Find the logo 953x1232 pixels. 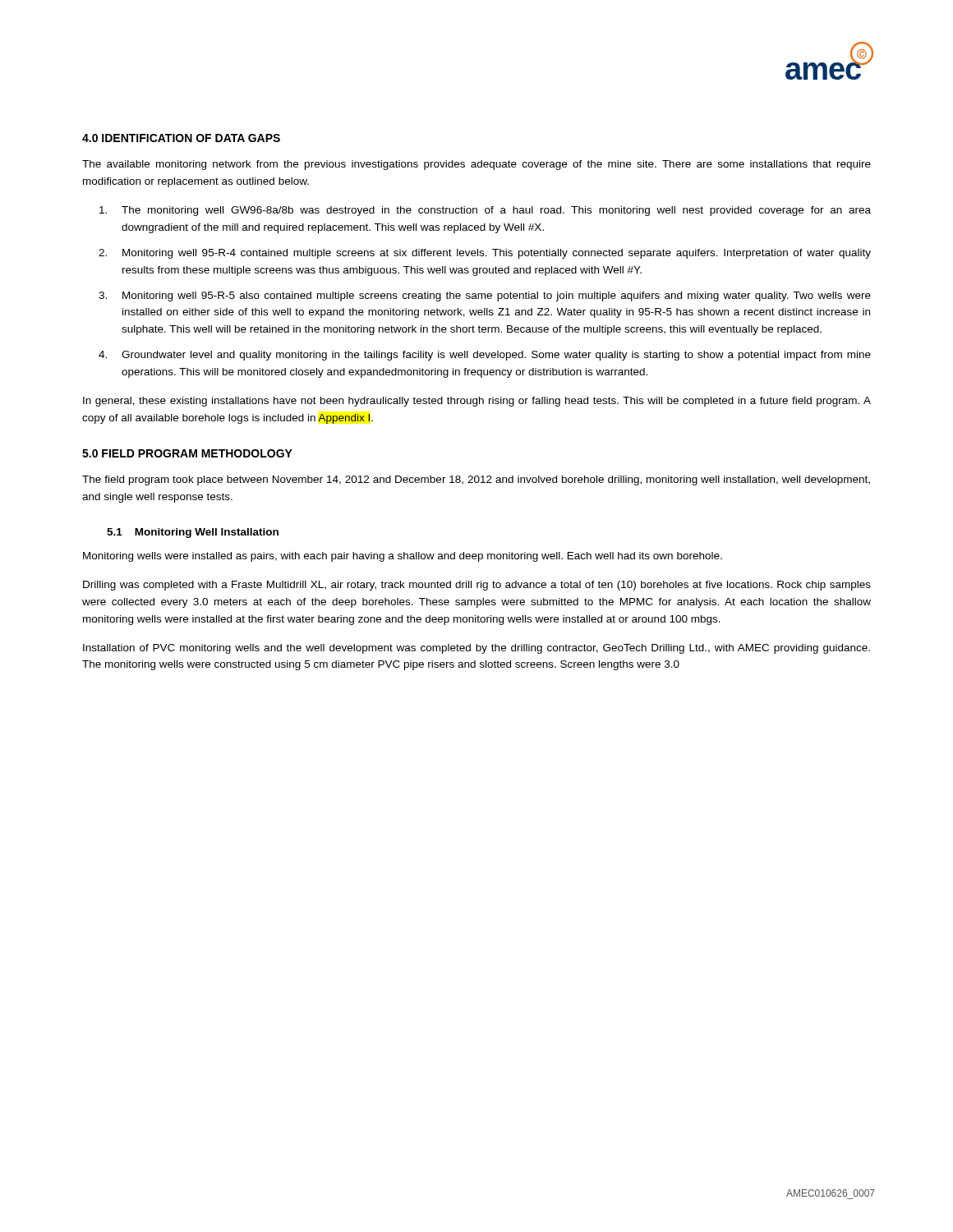[826, 67]
